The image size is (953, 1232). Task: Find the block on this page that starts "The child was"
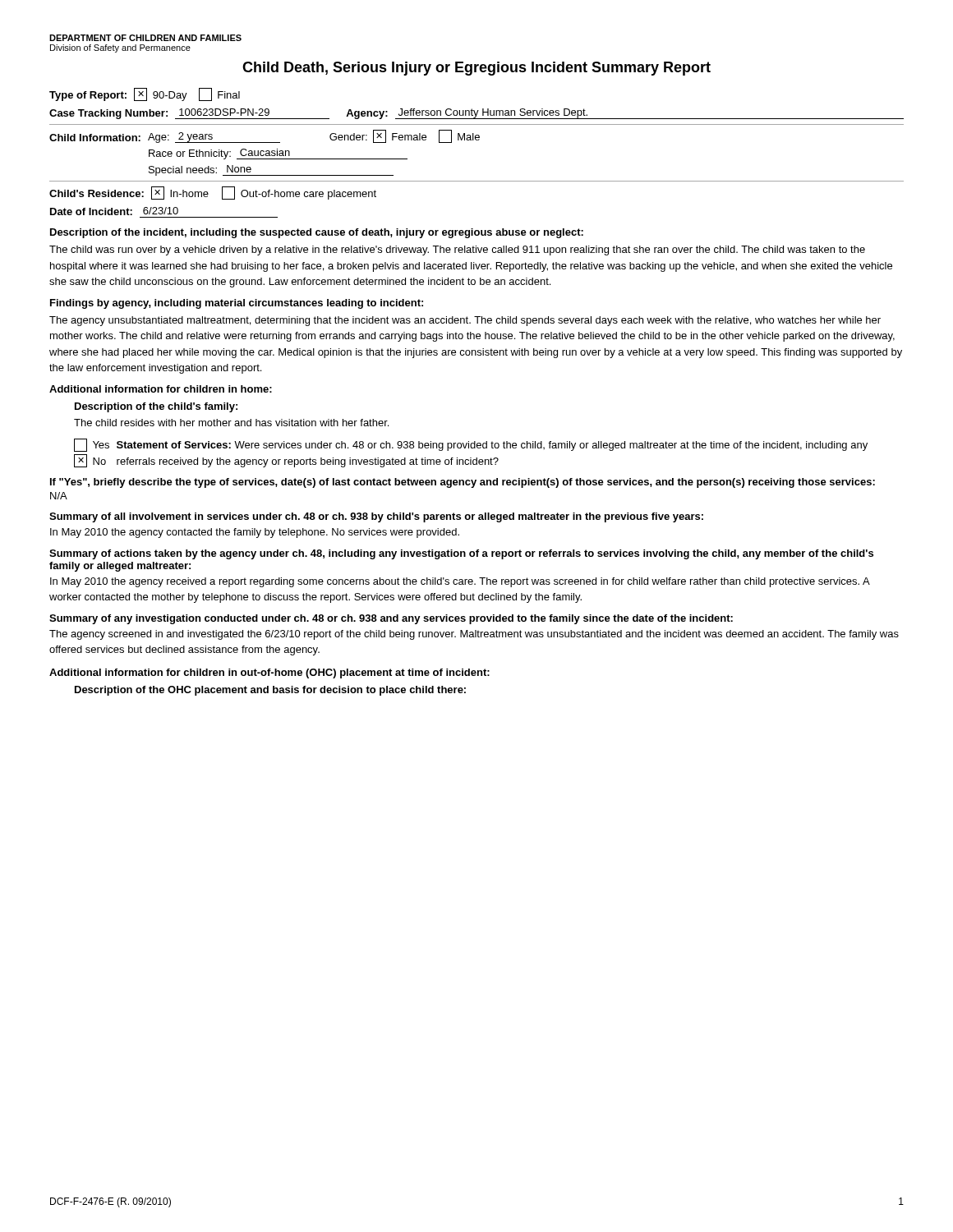pyautogui.click(x=471, y=265)
